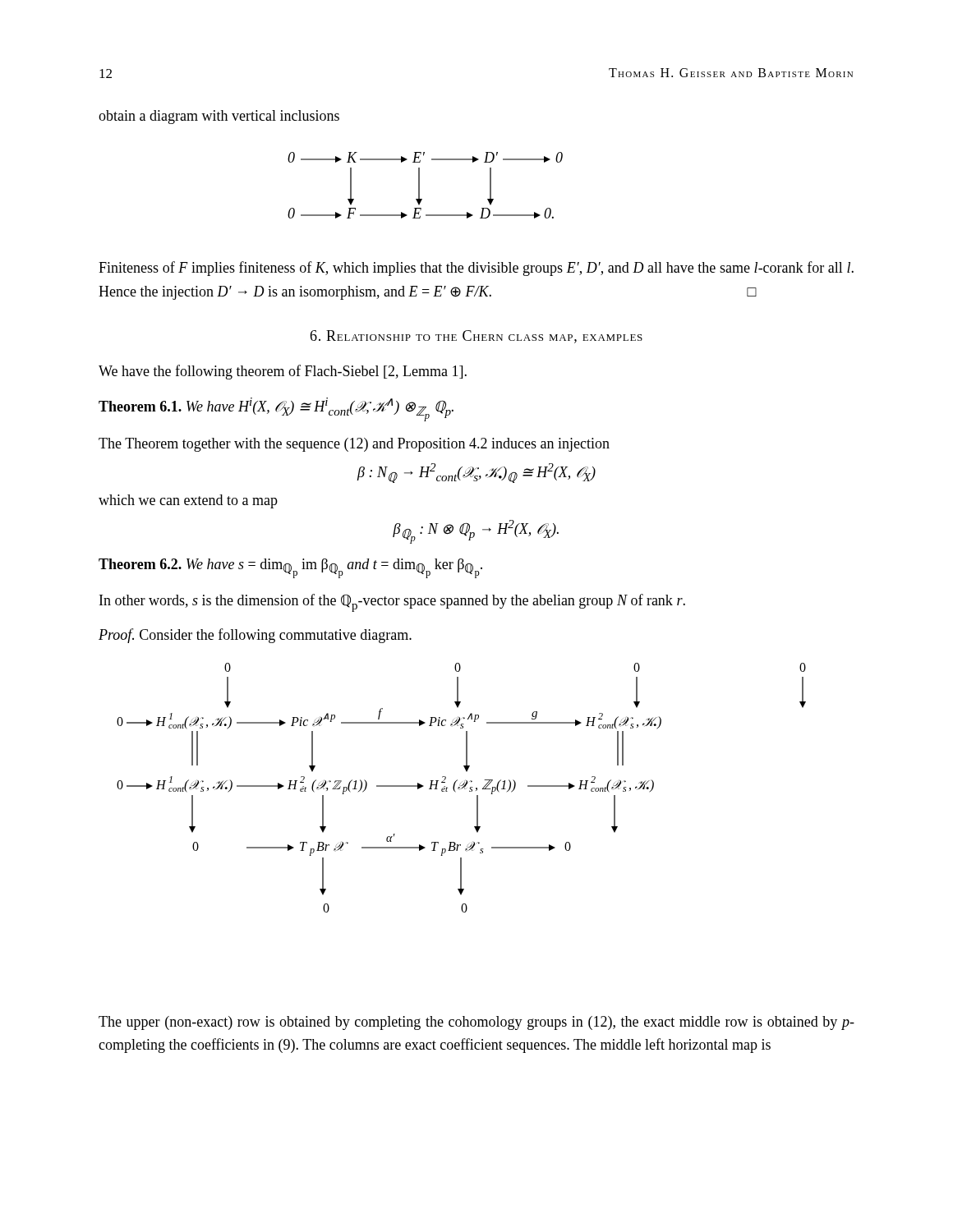Point to the element starting "6. Relationship to the Chern class map,"
953x1232 pixels.
pos(476,336)
